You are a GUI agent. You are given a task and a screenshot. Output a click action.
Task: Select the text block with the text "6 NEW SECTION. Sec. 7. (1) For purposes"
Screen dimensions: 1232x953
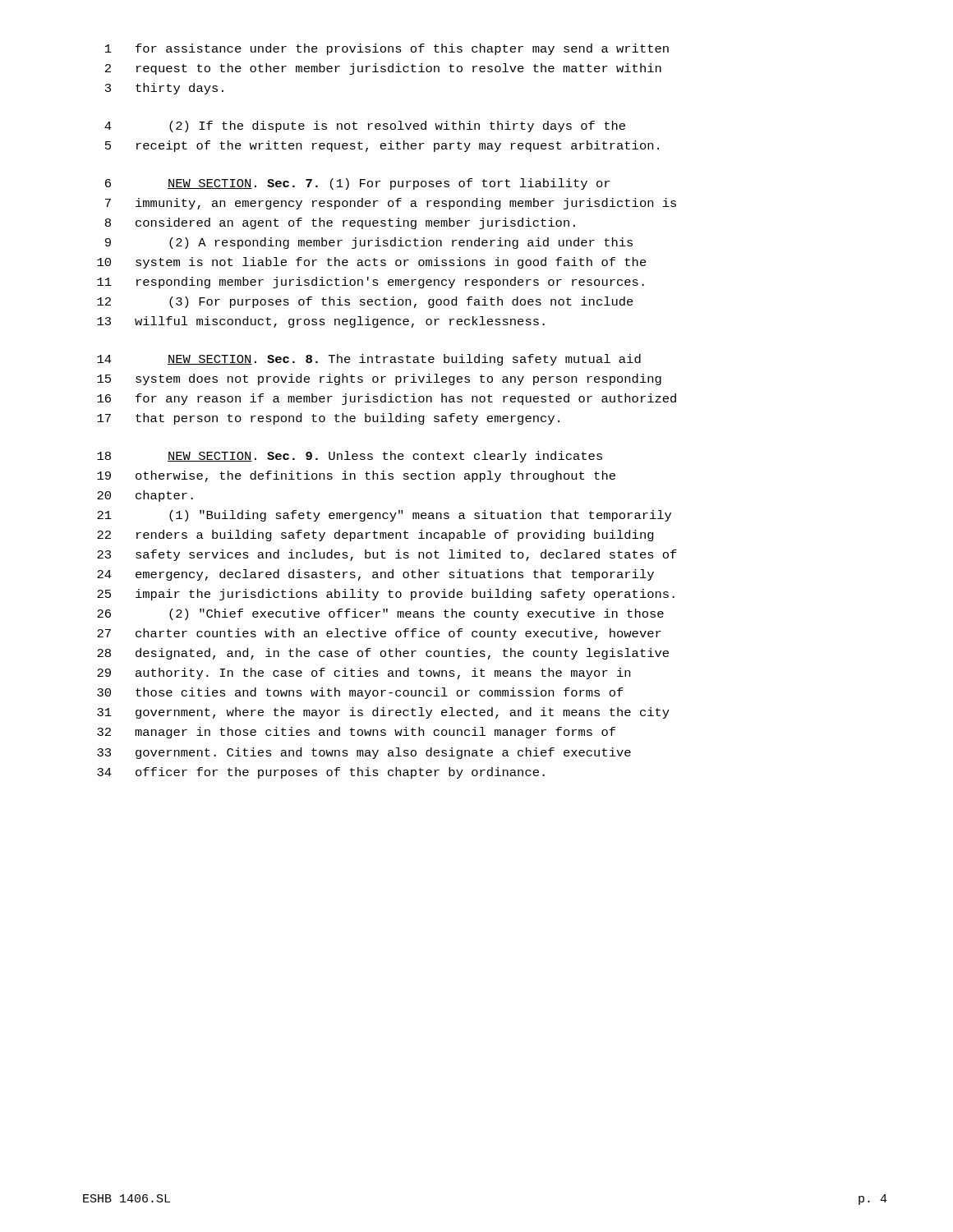(485, 204)
